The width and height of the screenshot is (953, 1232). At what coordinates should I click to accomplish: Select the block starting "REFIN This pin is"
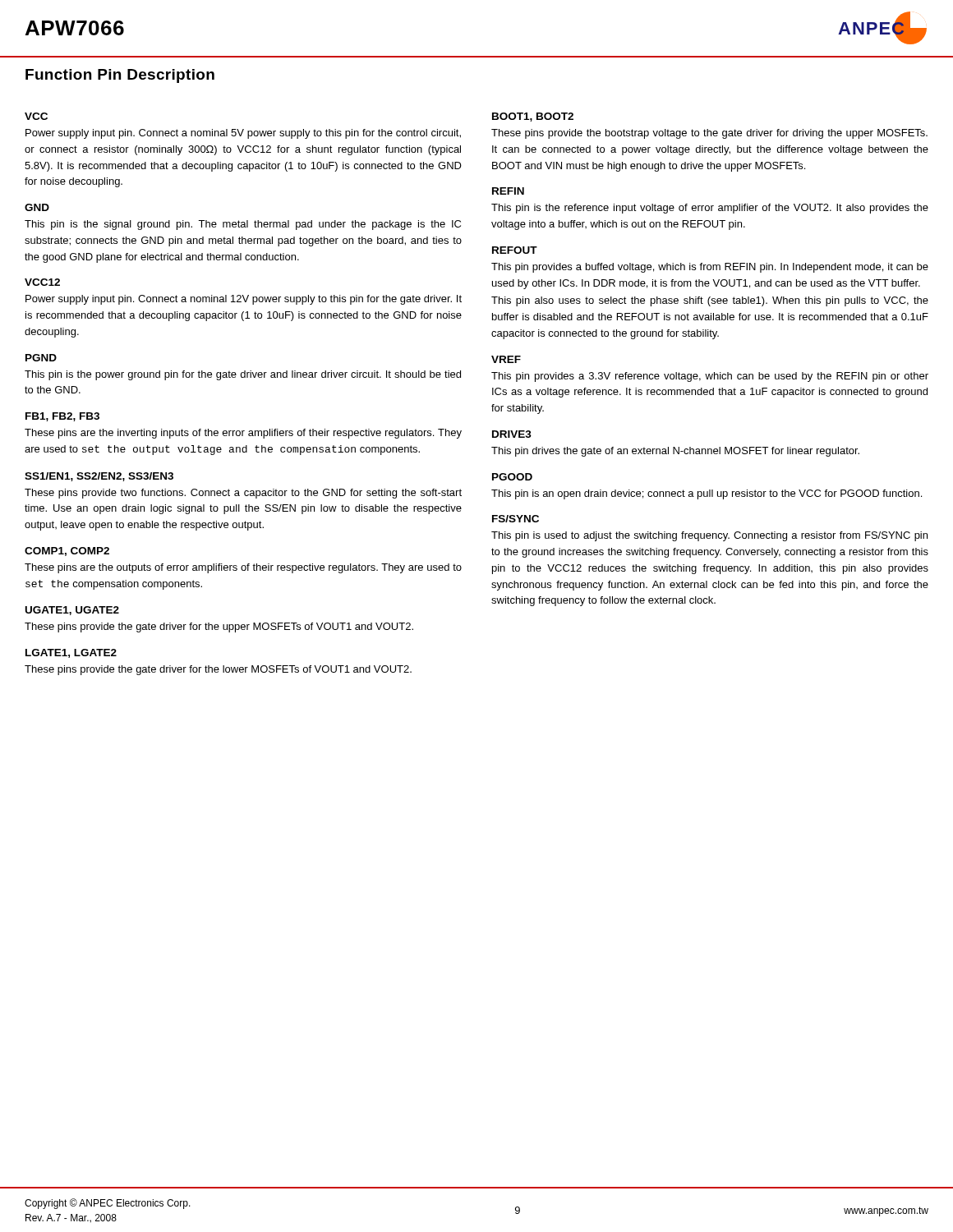pyautogui.click(x=710, y=209)
